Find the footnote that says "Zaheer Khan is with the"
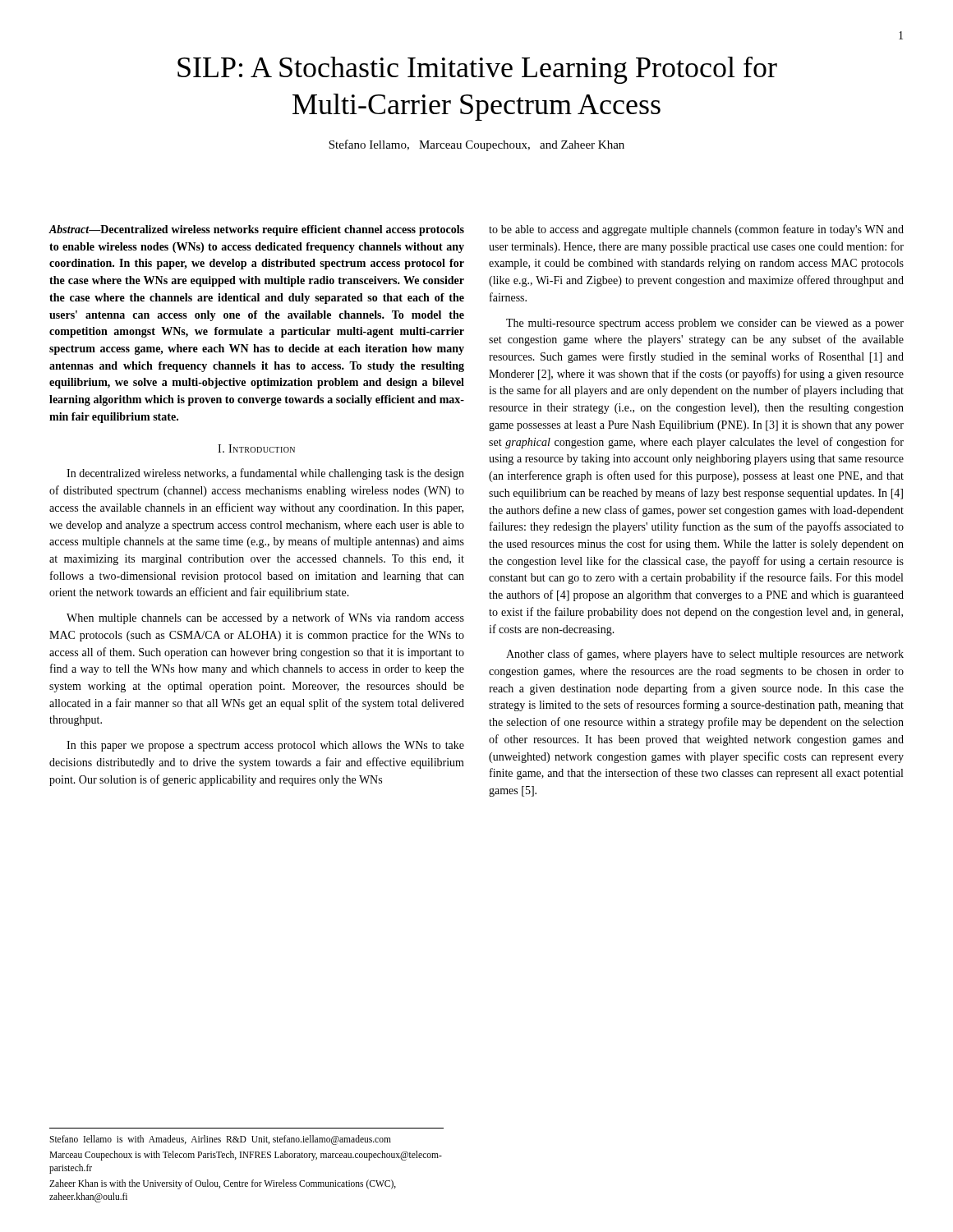Viewport: 953px width, 1232px height. pos(246,1190)
